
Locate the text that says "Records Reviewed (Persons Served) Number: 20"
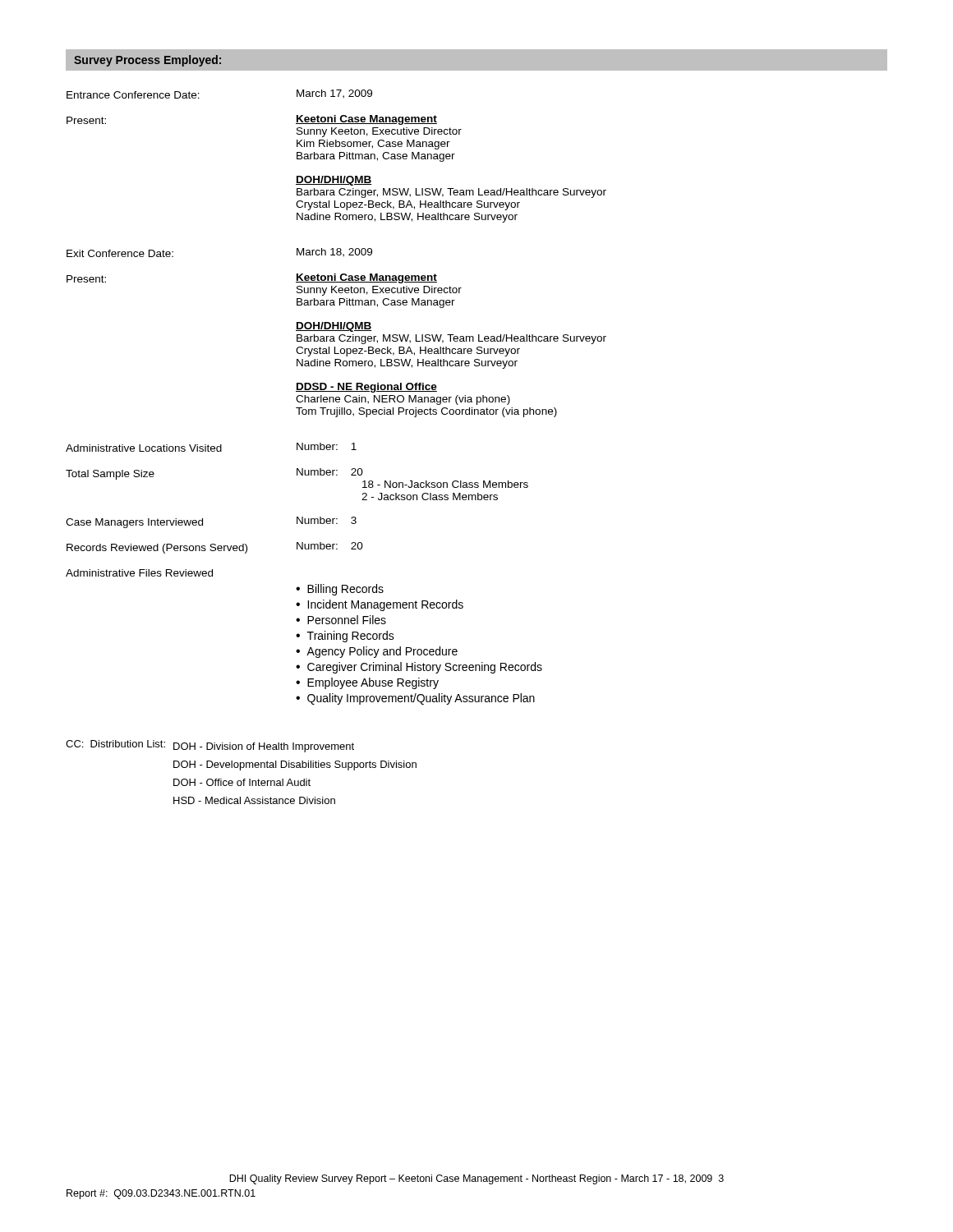(x=215, y=548)
